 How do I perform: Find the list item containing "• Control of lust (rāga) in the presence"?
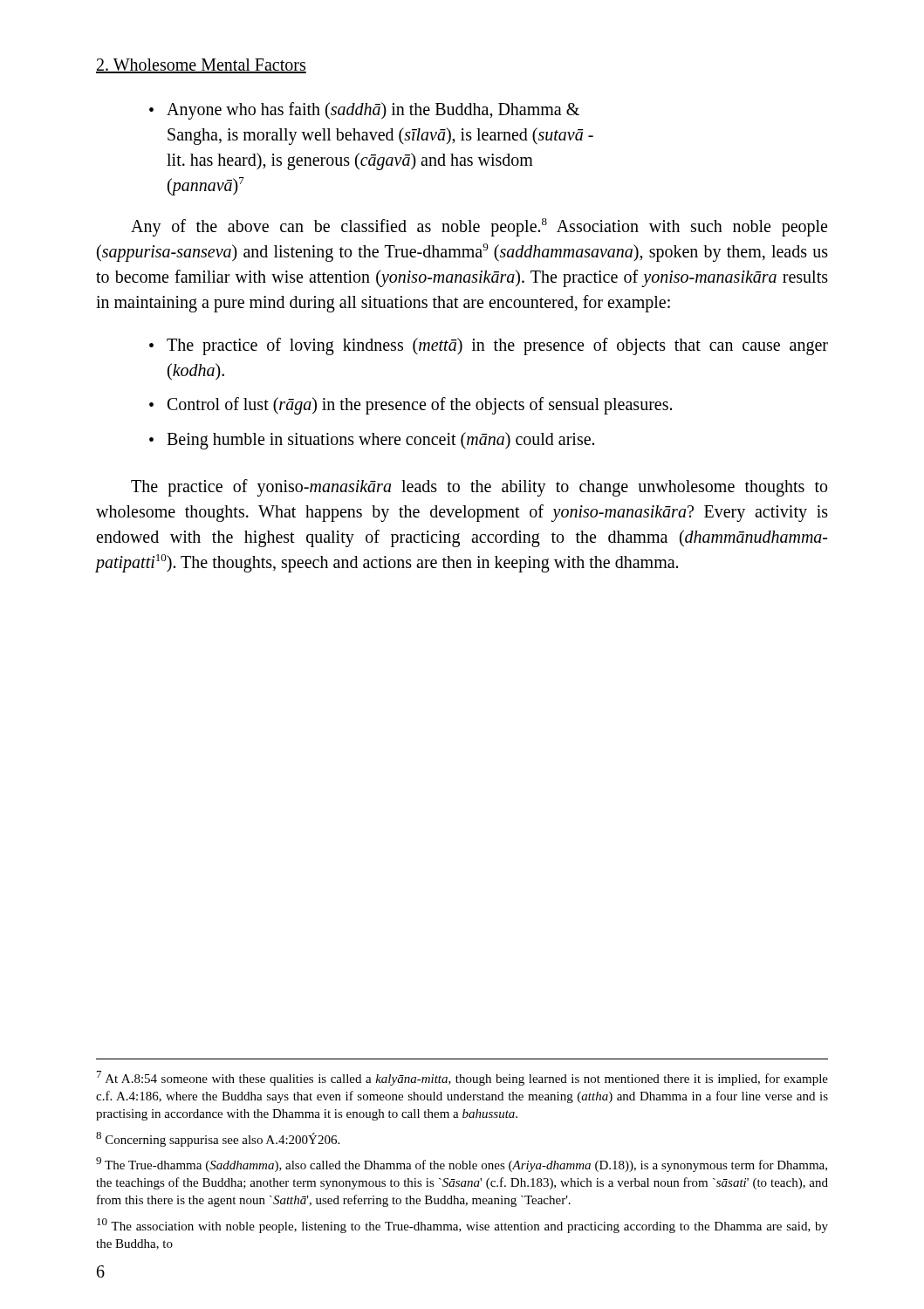pos(488,405)
